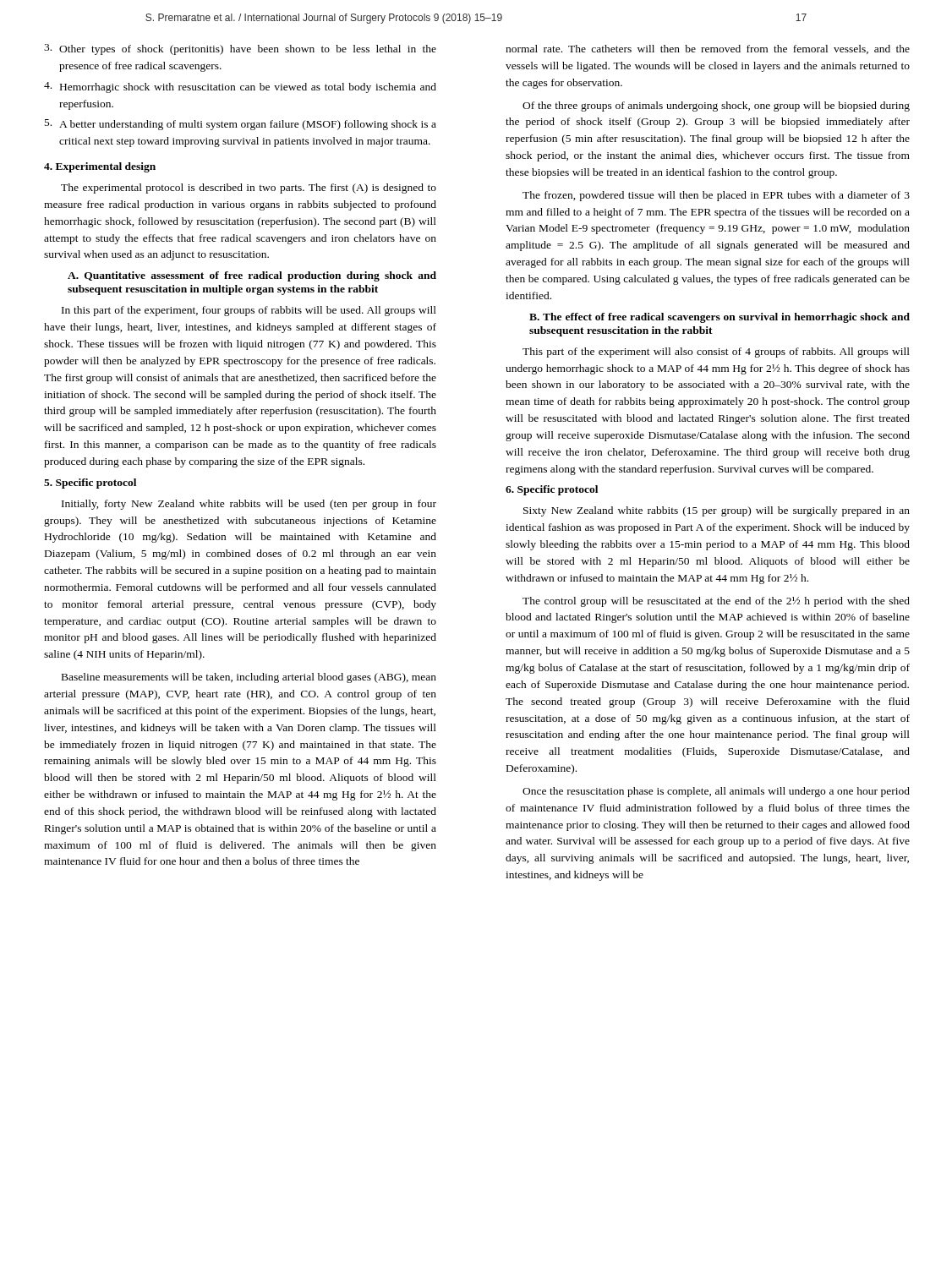This screenshot has height=1268, width=952.
Task: Navigate to the text starting "B. The effect of"
Action: click(720, 323)
